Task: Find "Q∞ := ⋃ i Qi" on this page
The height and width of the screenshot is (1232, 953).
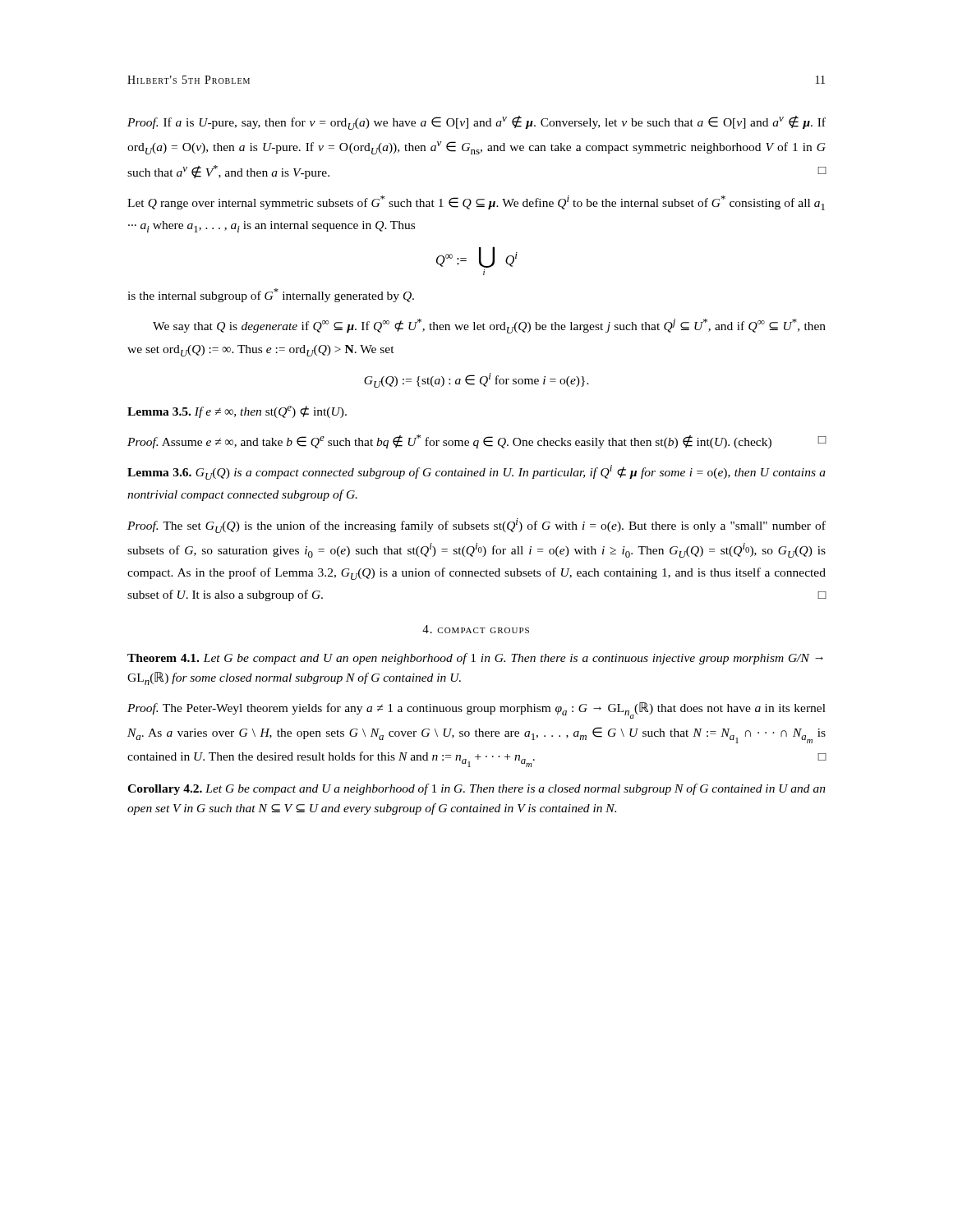Action: pyautogui.click(x=476, y=261)
